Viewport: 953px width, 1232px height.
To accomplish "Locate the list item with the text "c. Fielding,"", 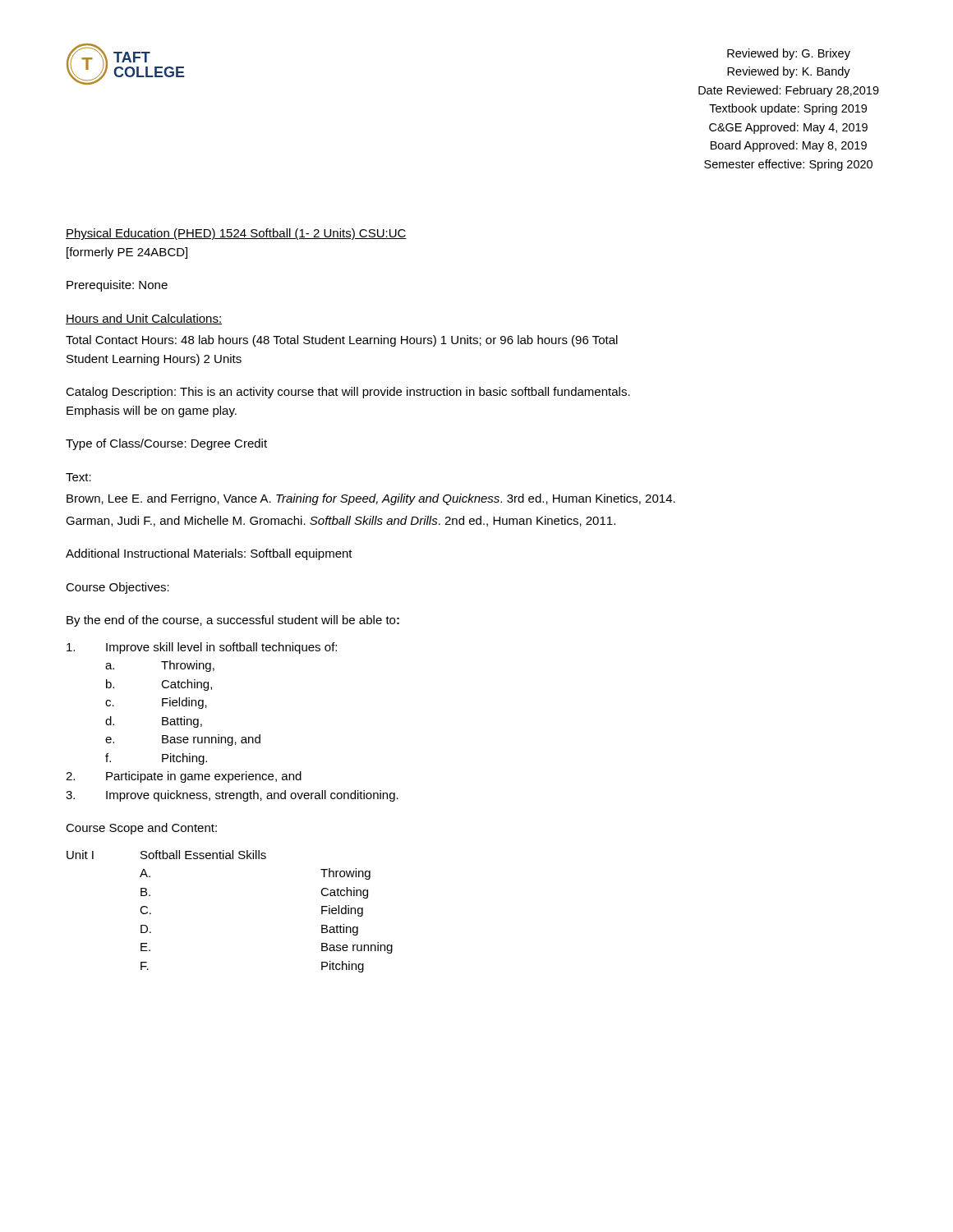I will pos(106,703).
